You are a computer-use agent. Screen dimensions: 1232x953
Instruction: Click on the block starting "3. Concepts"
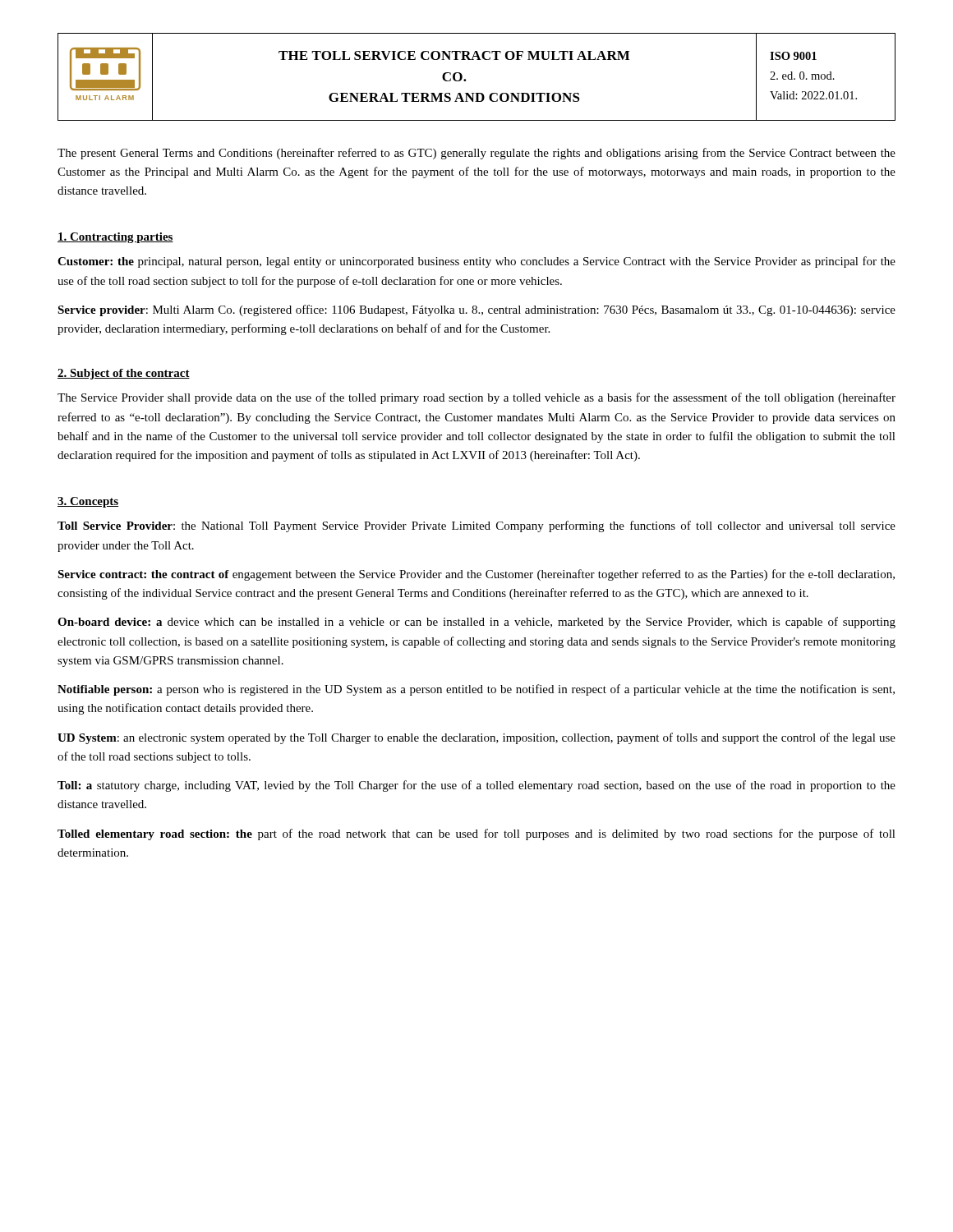[88, 502]
